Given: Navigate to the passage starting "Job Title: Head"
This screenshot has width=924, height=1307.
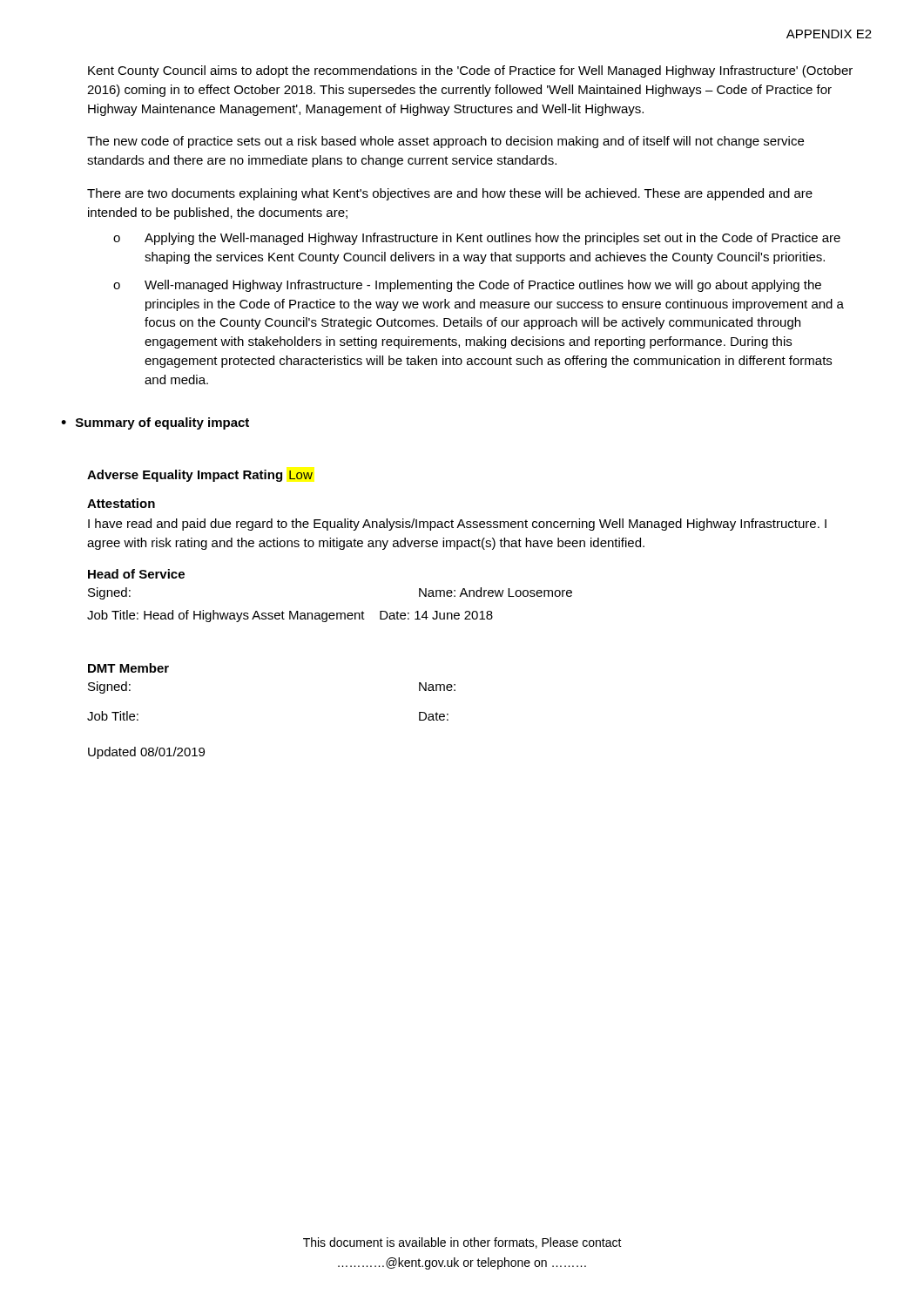Looking at the screenshot, I should coord(290,615).
